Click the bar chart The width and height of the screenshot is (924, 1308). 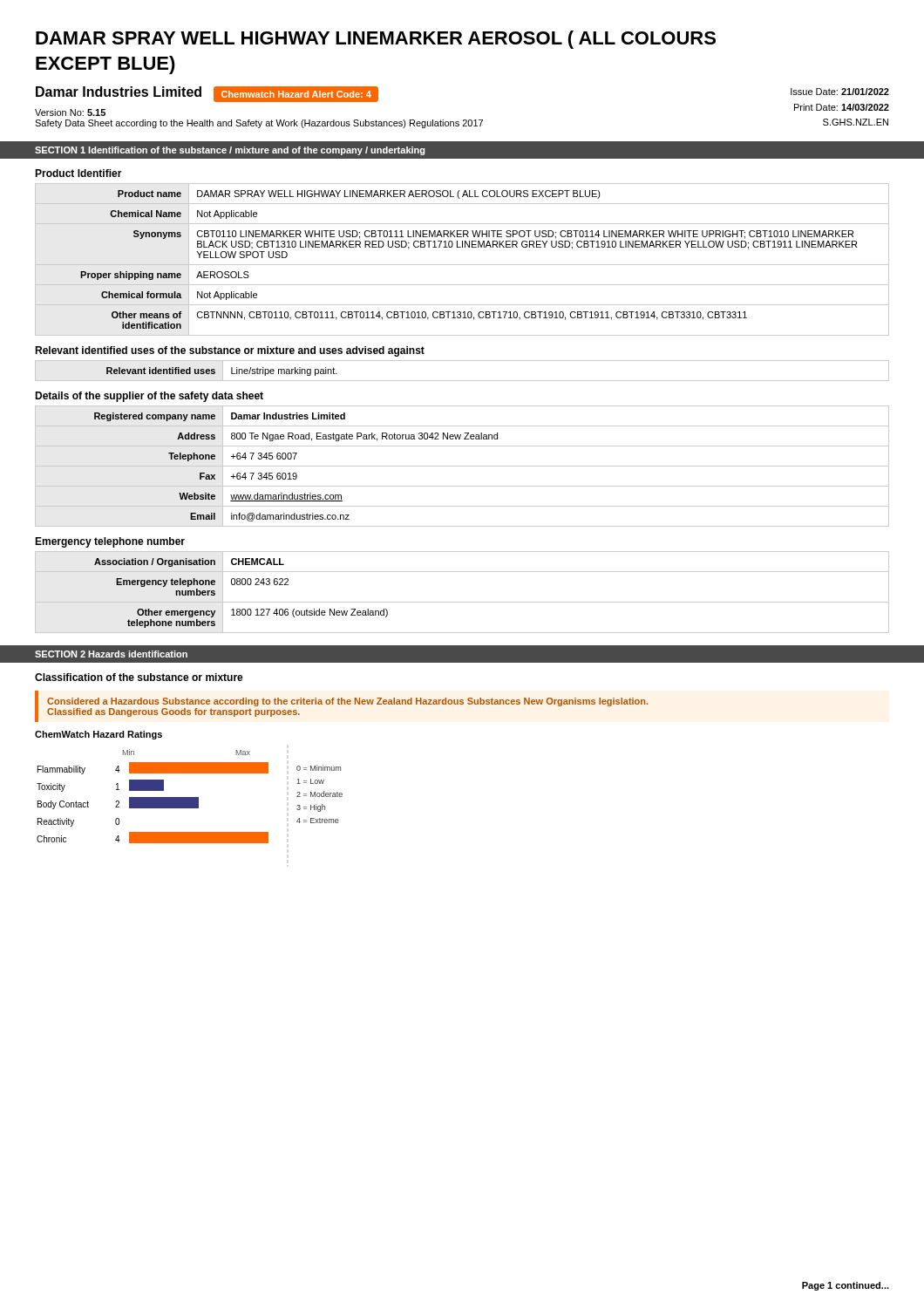tap(462, 807)
